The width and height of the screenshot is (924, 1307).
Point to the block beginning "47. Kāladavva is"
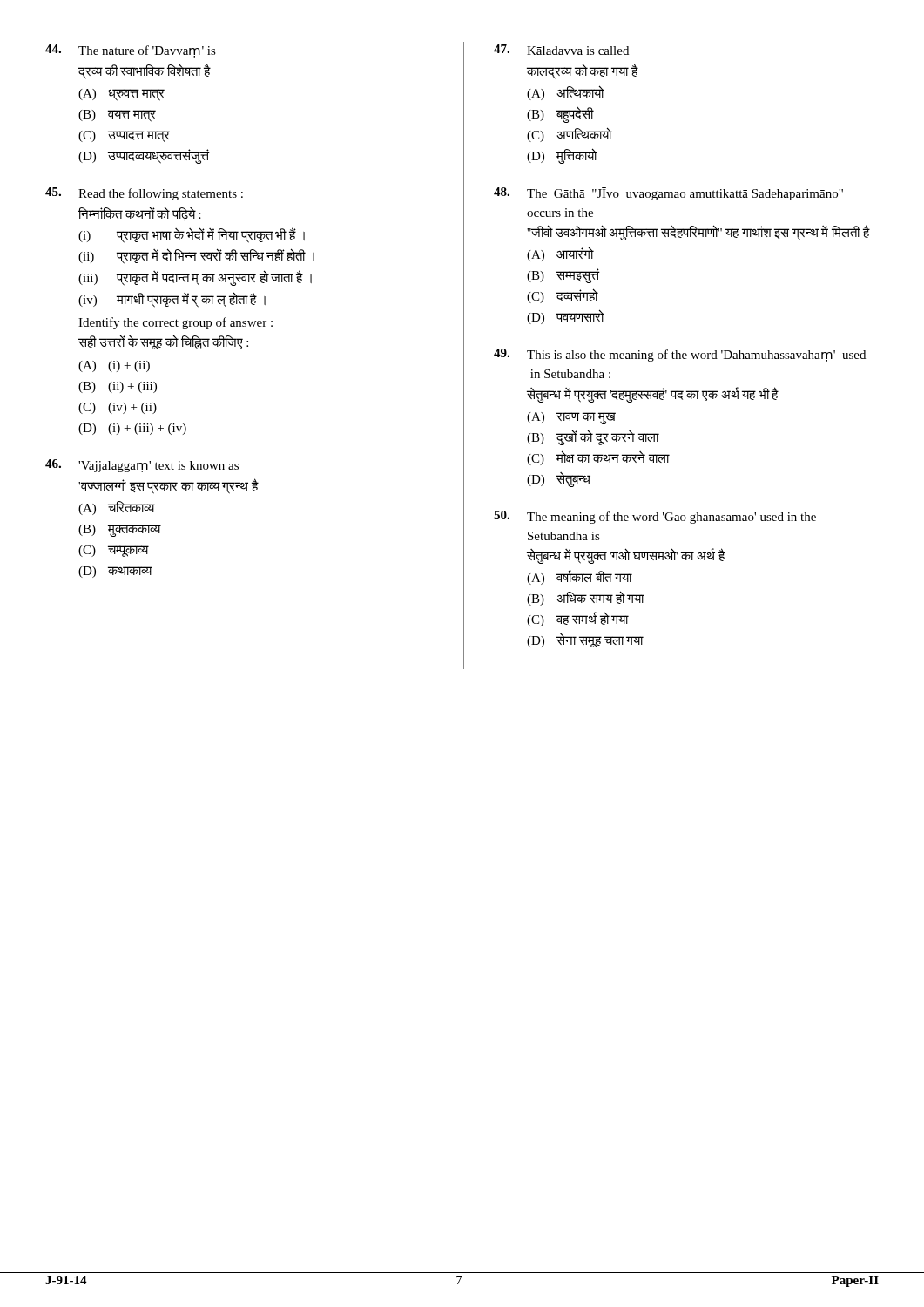click(x=561, y=50)
